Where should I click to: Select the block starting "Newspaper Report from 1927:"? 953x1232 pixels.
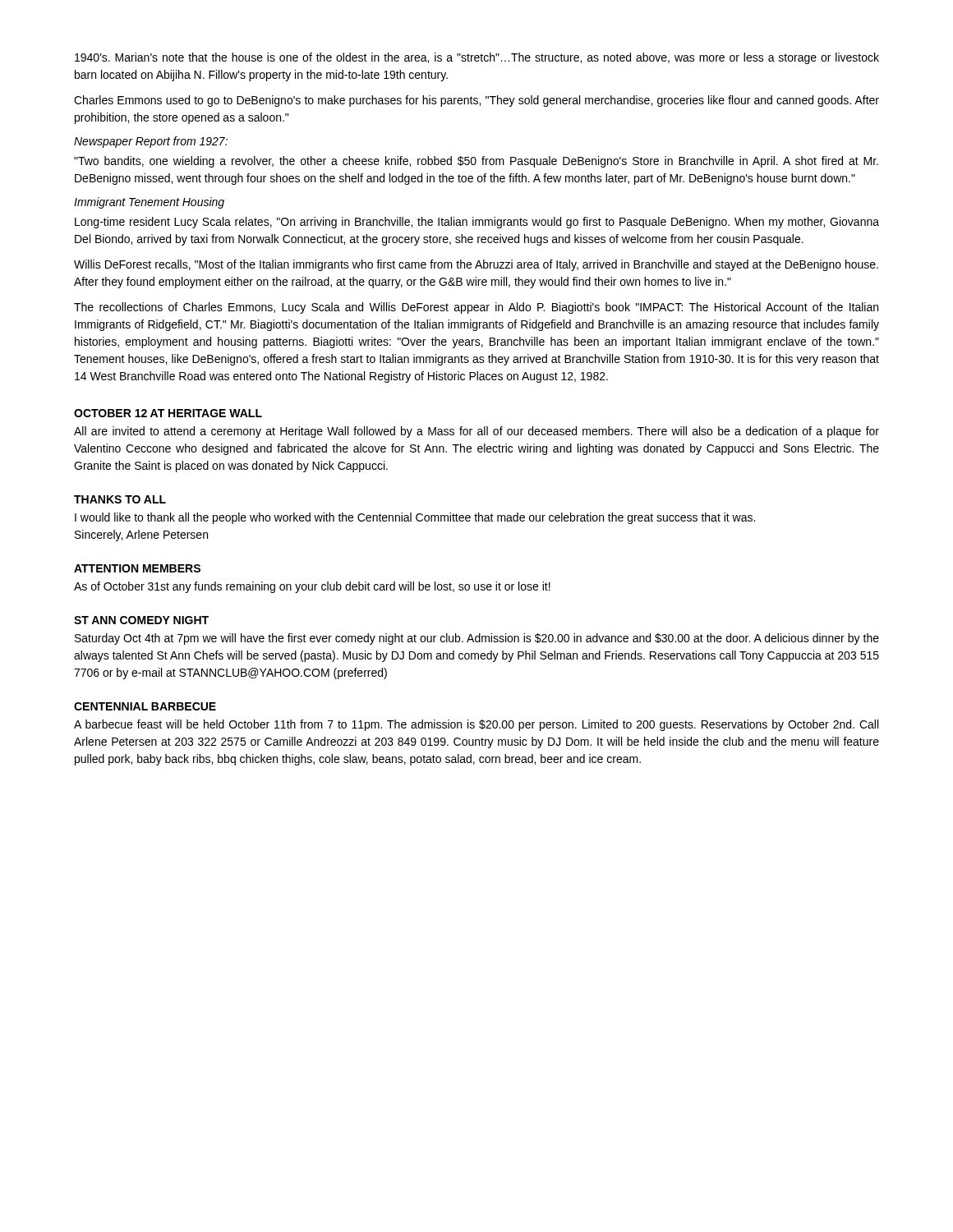coord(151,141)
